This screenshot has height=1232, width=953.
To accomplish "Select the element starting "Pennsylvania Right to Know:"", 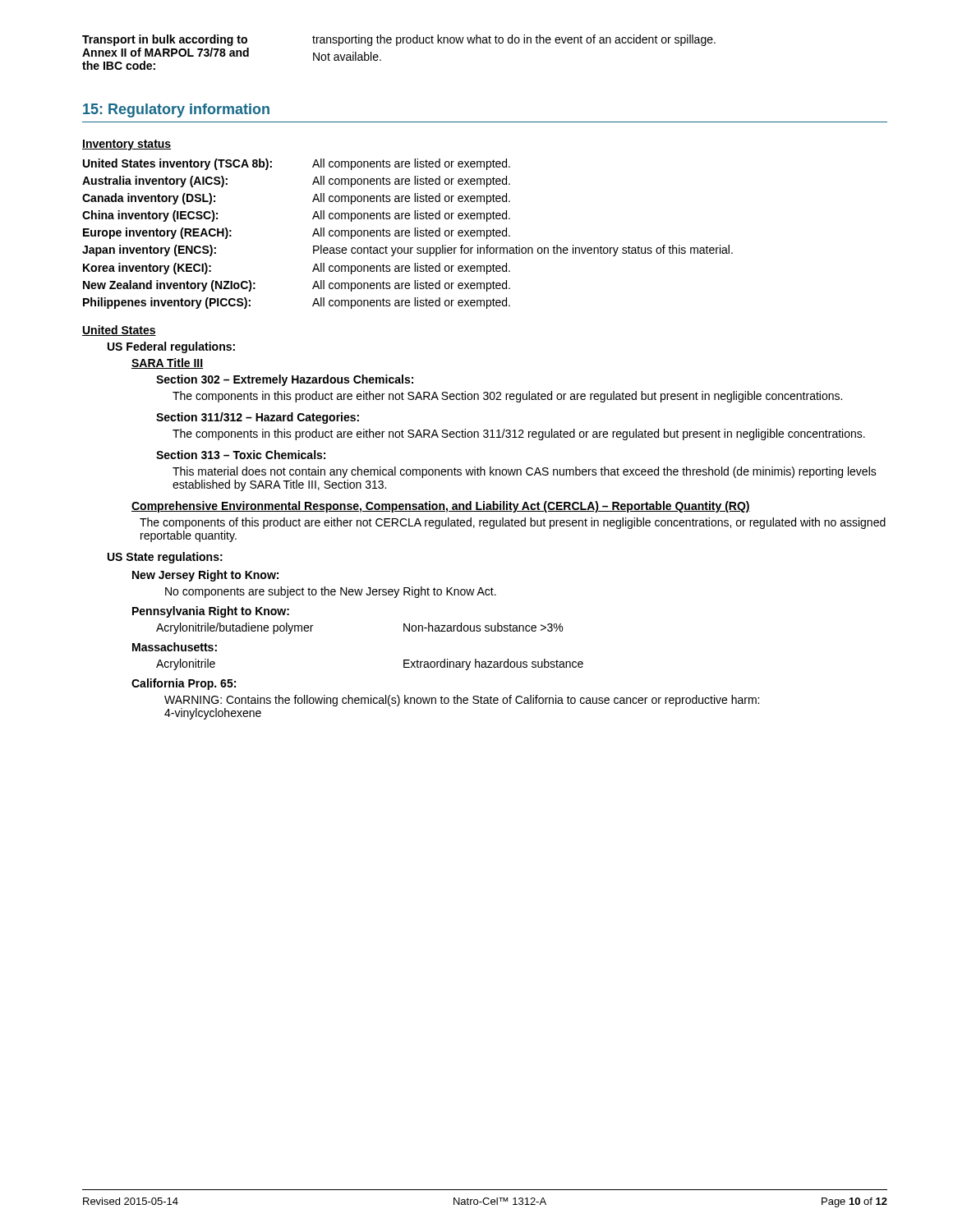I will (211, 611).
